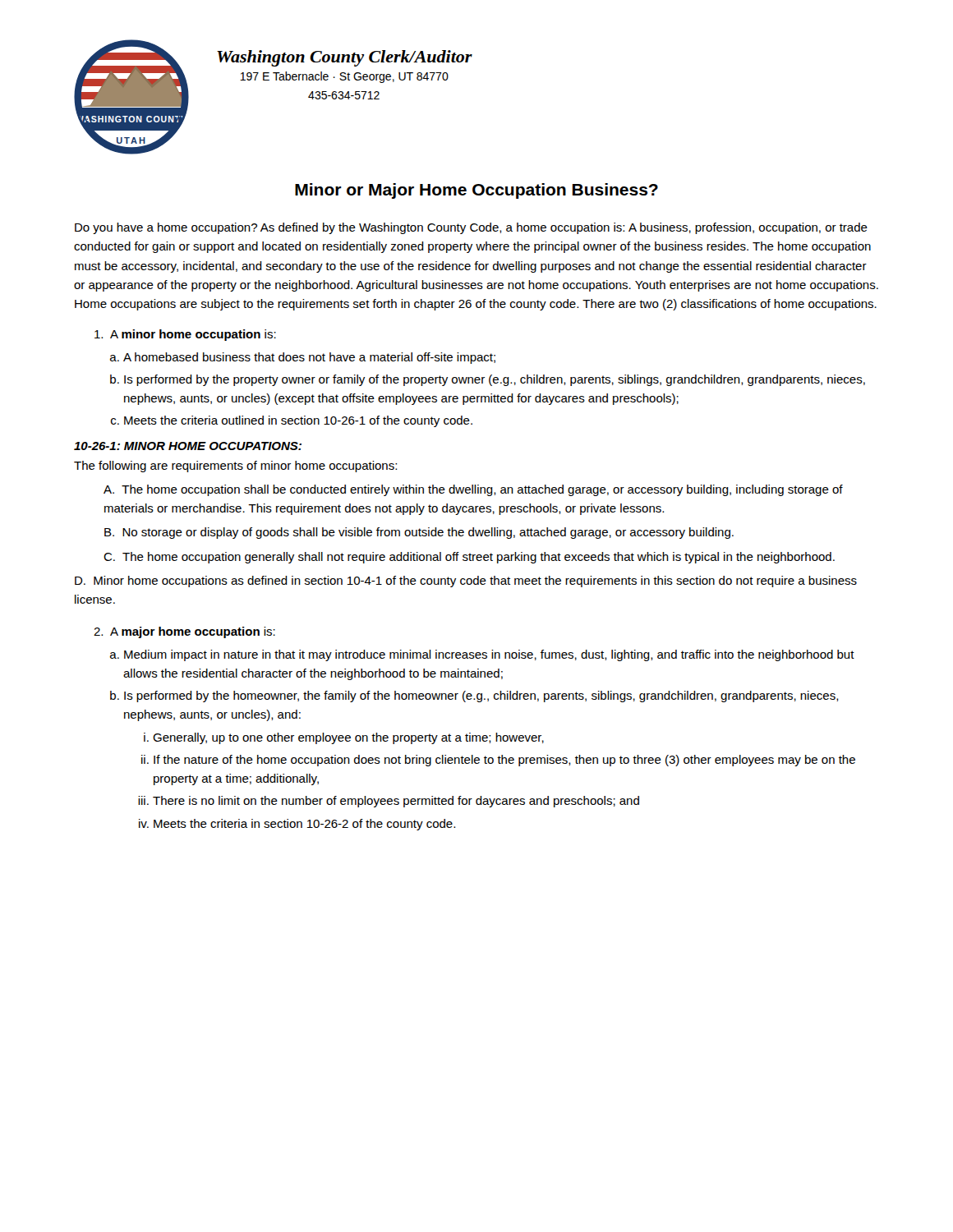
Task: Select the text starting "The following are requirements of minor"
Action: pos(236,465)
